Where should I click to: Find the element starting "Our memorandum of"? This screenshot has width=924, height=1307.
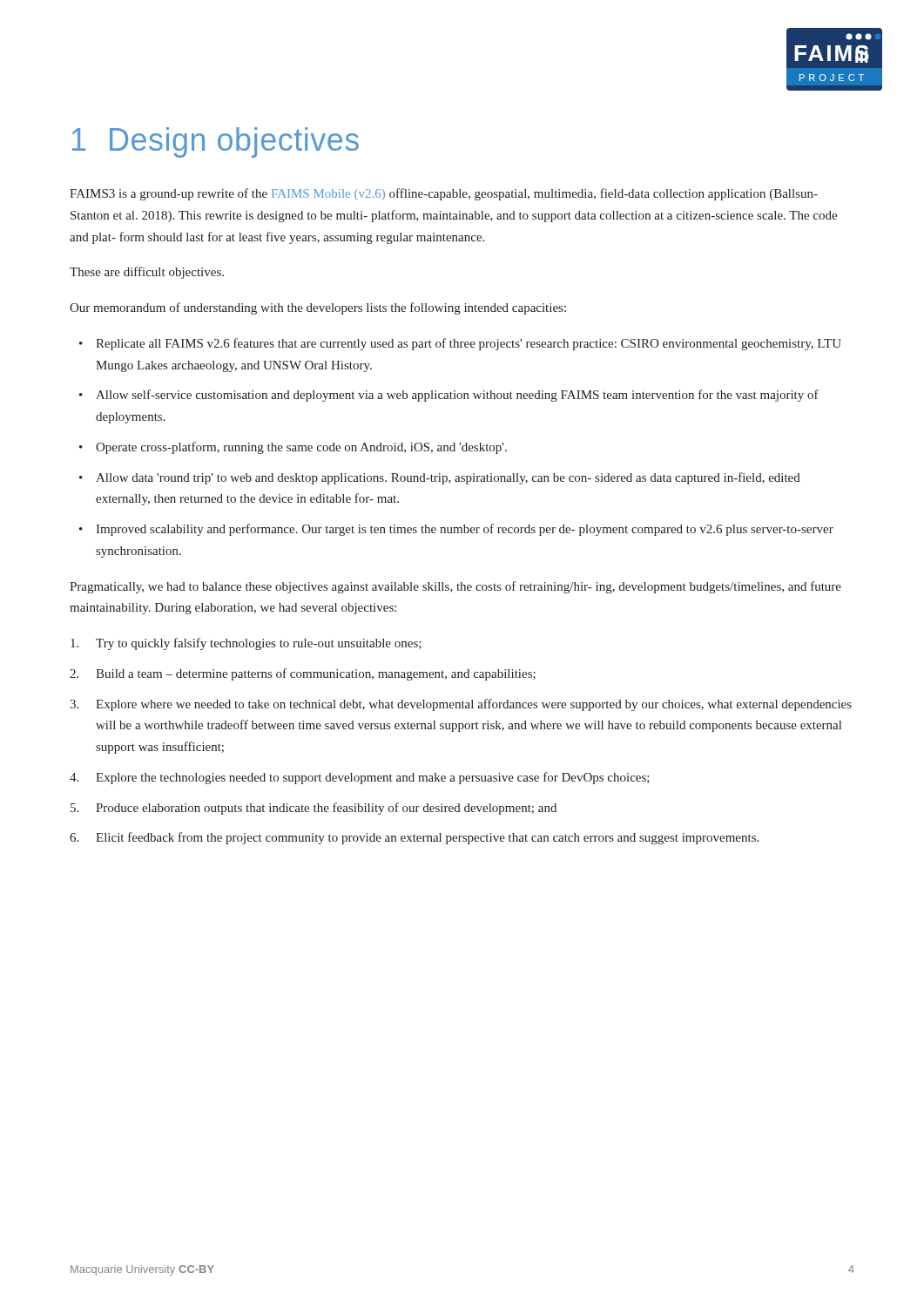tap(318, 308)
